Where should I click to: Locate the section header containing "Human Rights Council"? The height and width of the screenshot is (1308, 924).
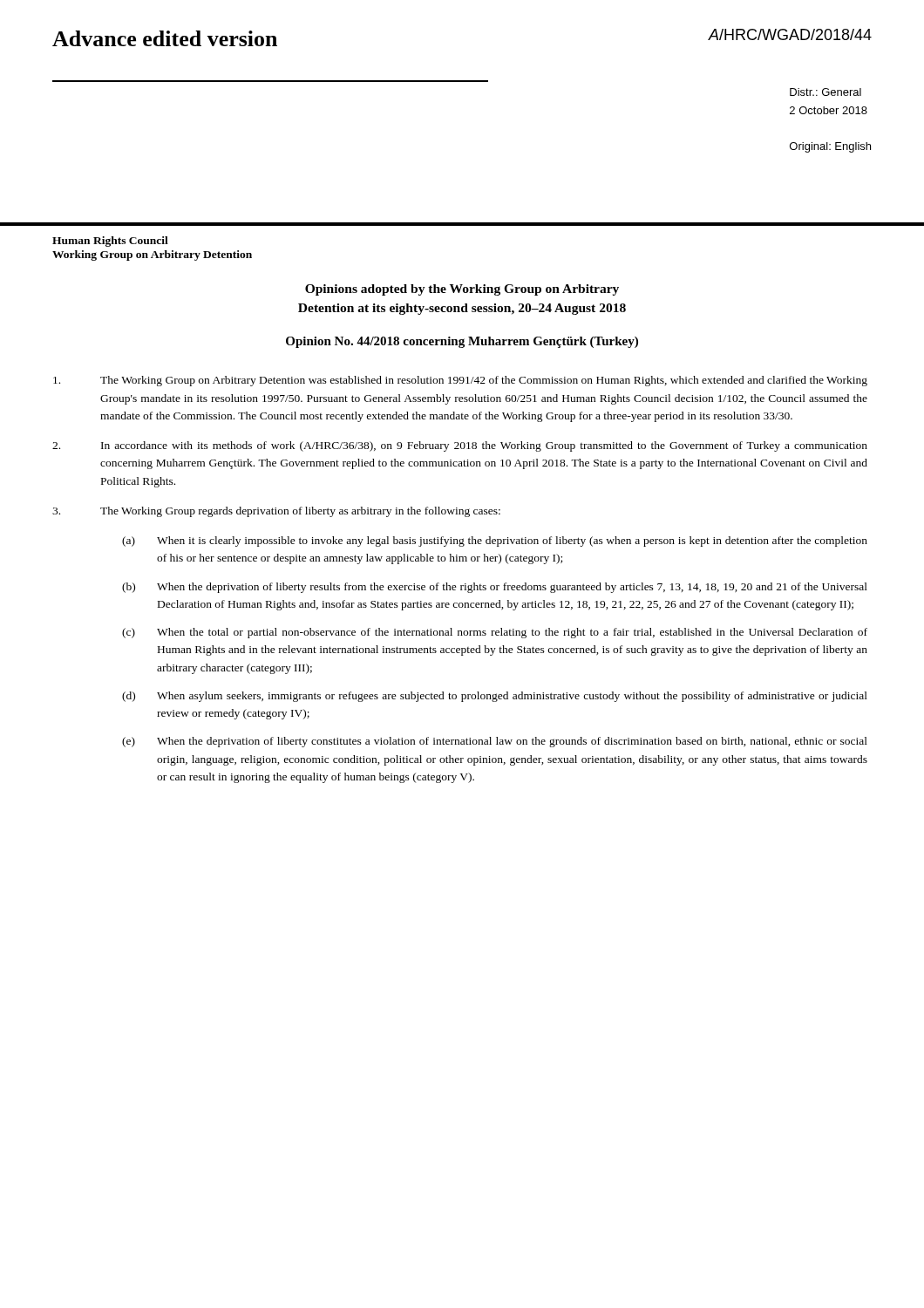pyautogui.click(x=152, y=248)
